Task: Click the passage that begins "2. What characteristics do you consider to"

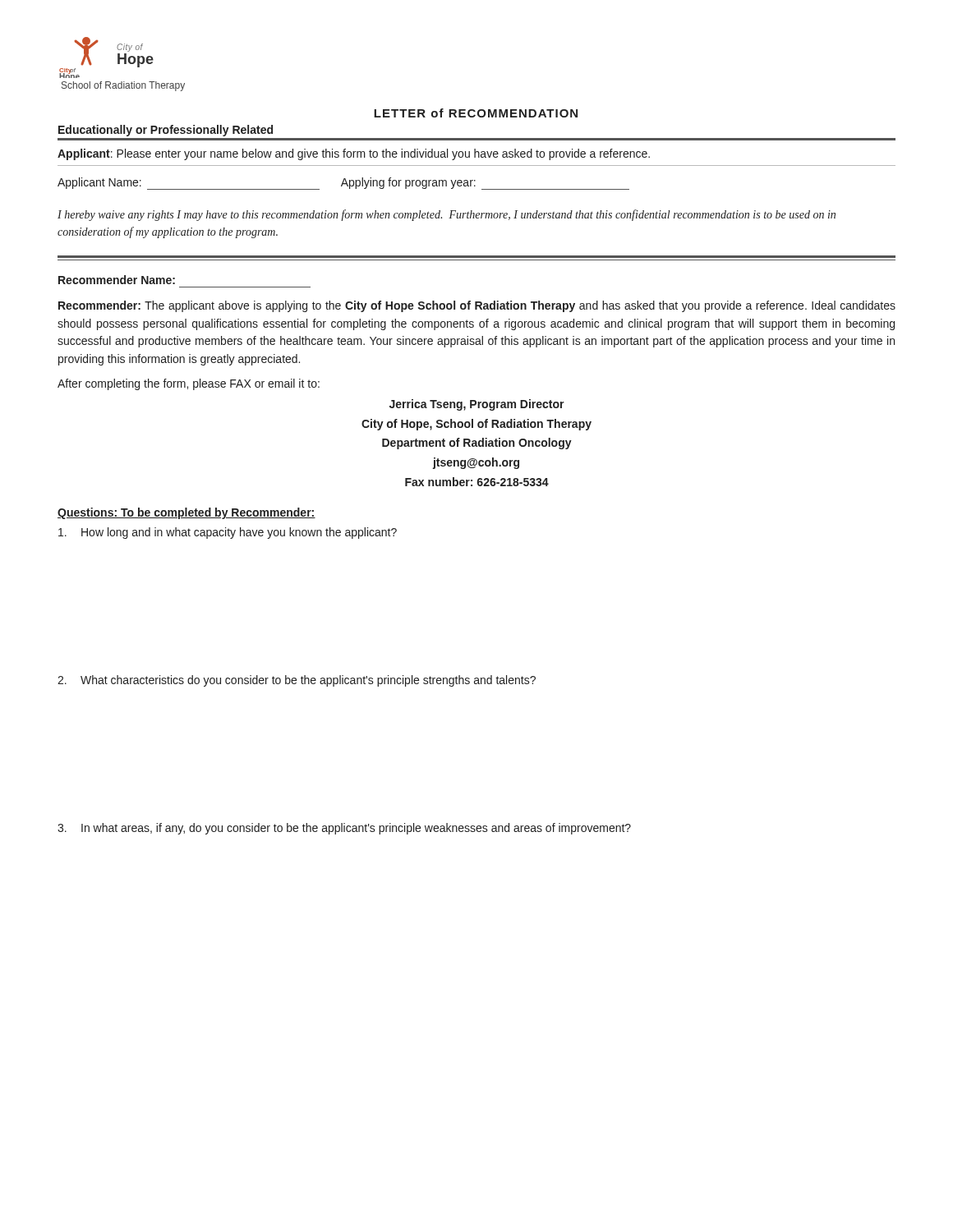Action: 297,680
